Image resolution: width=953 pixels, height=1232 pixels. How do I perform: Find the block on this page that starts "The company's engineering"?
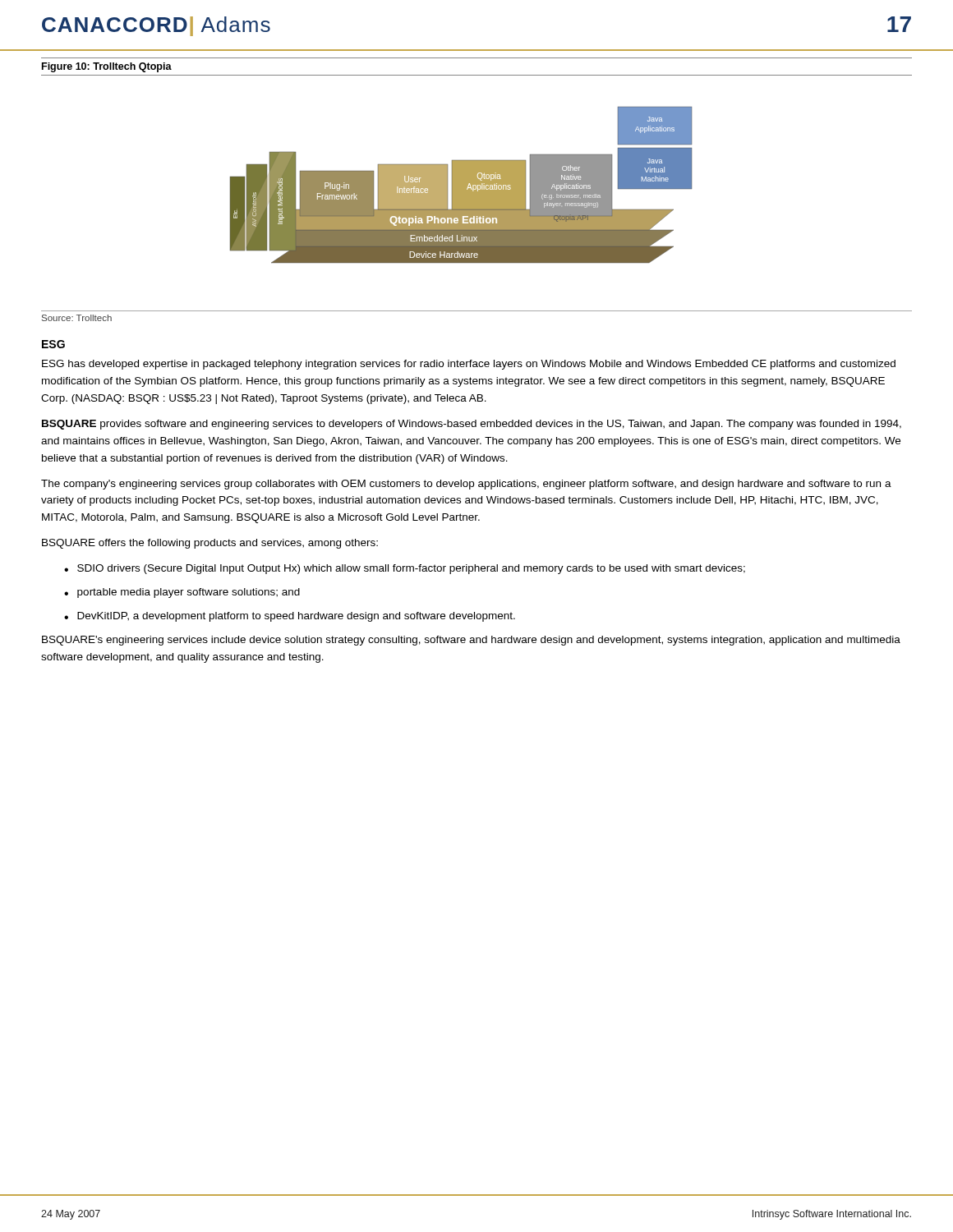[466, 500]
